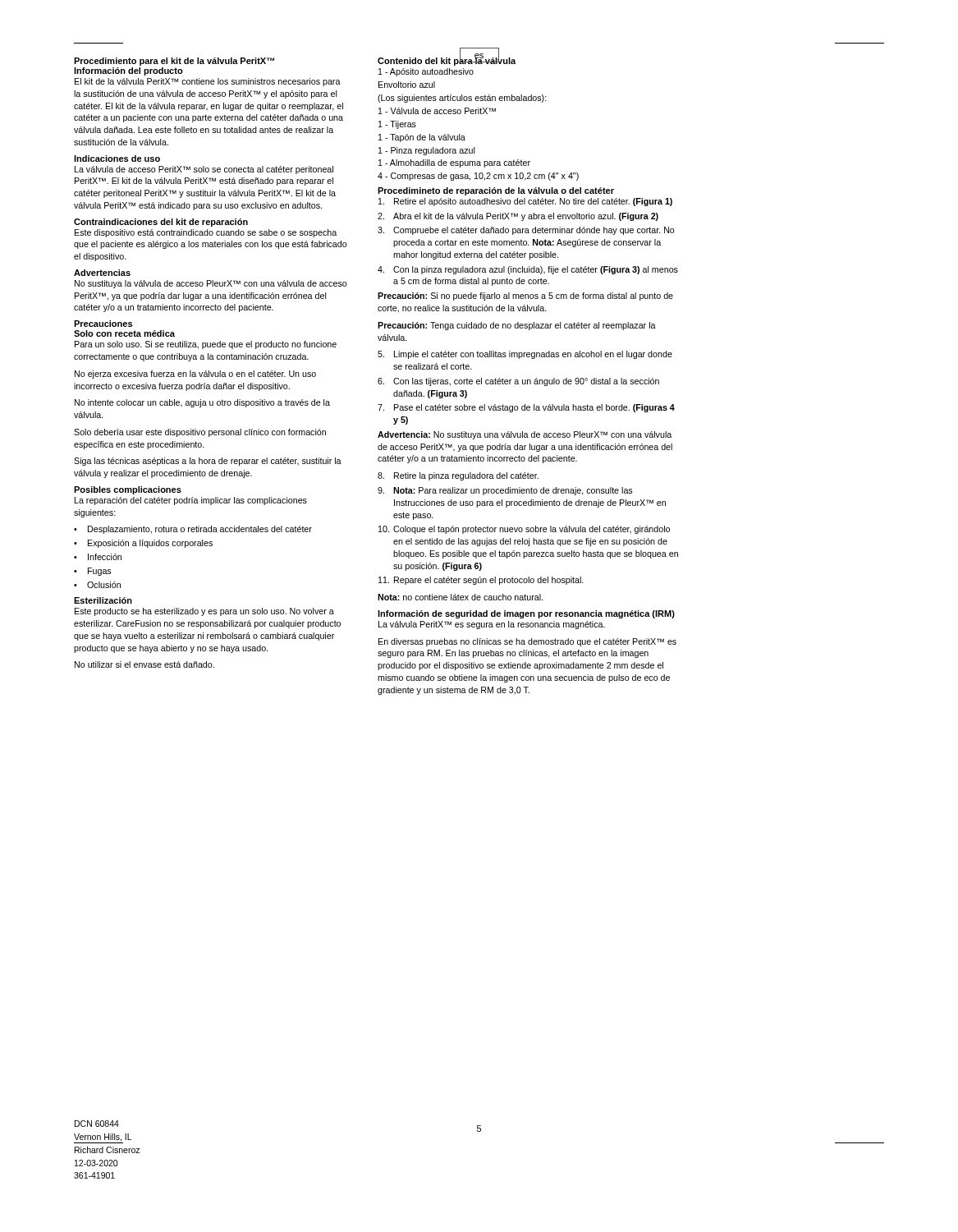Locate the text block that says "La reparación del catéter"
Viewport: 958px width, 1232px height.
[x=211, y=507]
